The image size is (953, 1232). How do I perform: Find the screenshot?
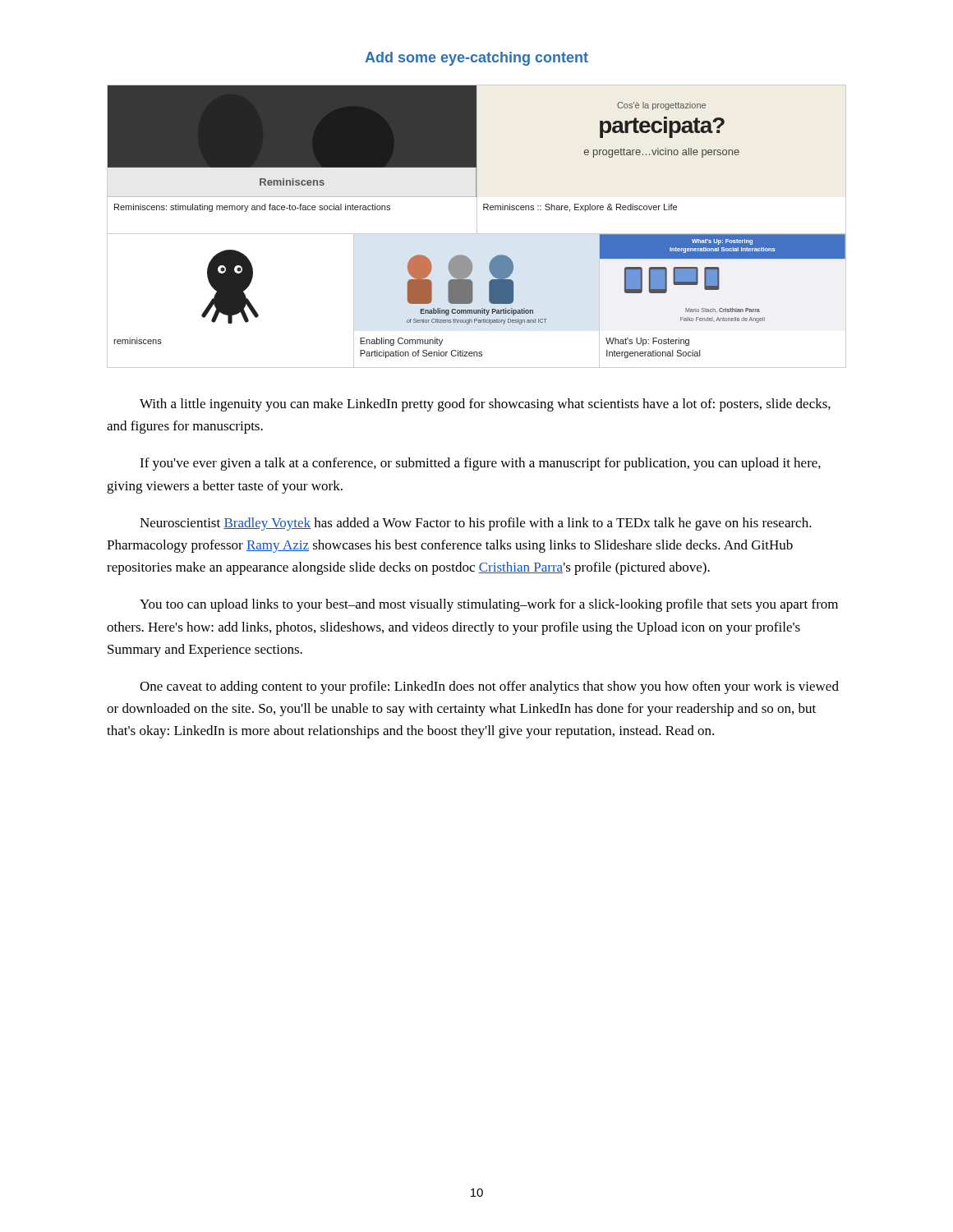(476, 226)
